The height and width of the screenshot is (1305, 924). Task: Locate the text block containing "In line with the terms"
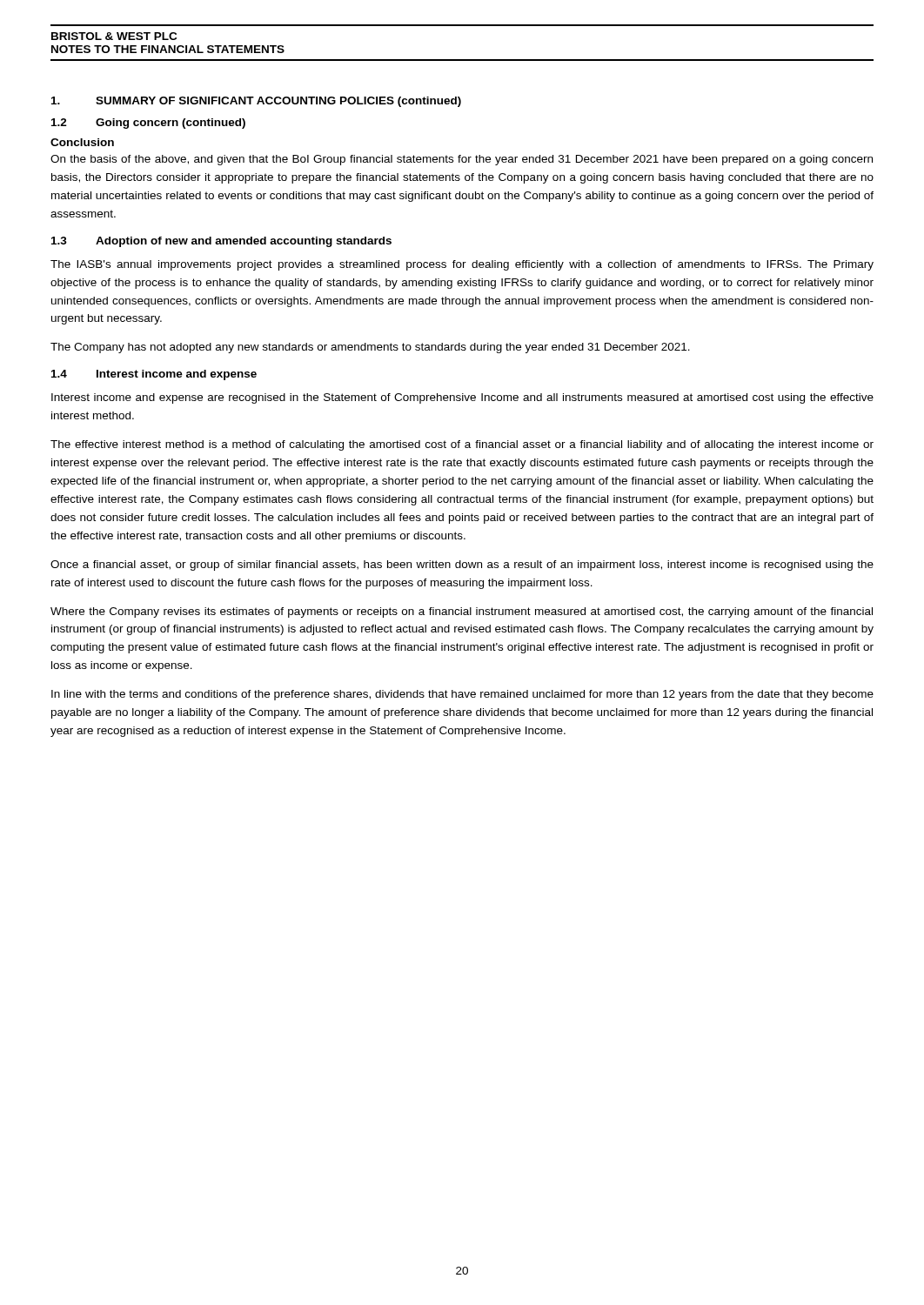(x=462, y=712)
